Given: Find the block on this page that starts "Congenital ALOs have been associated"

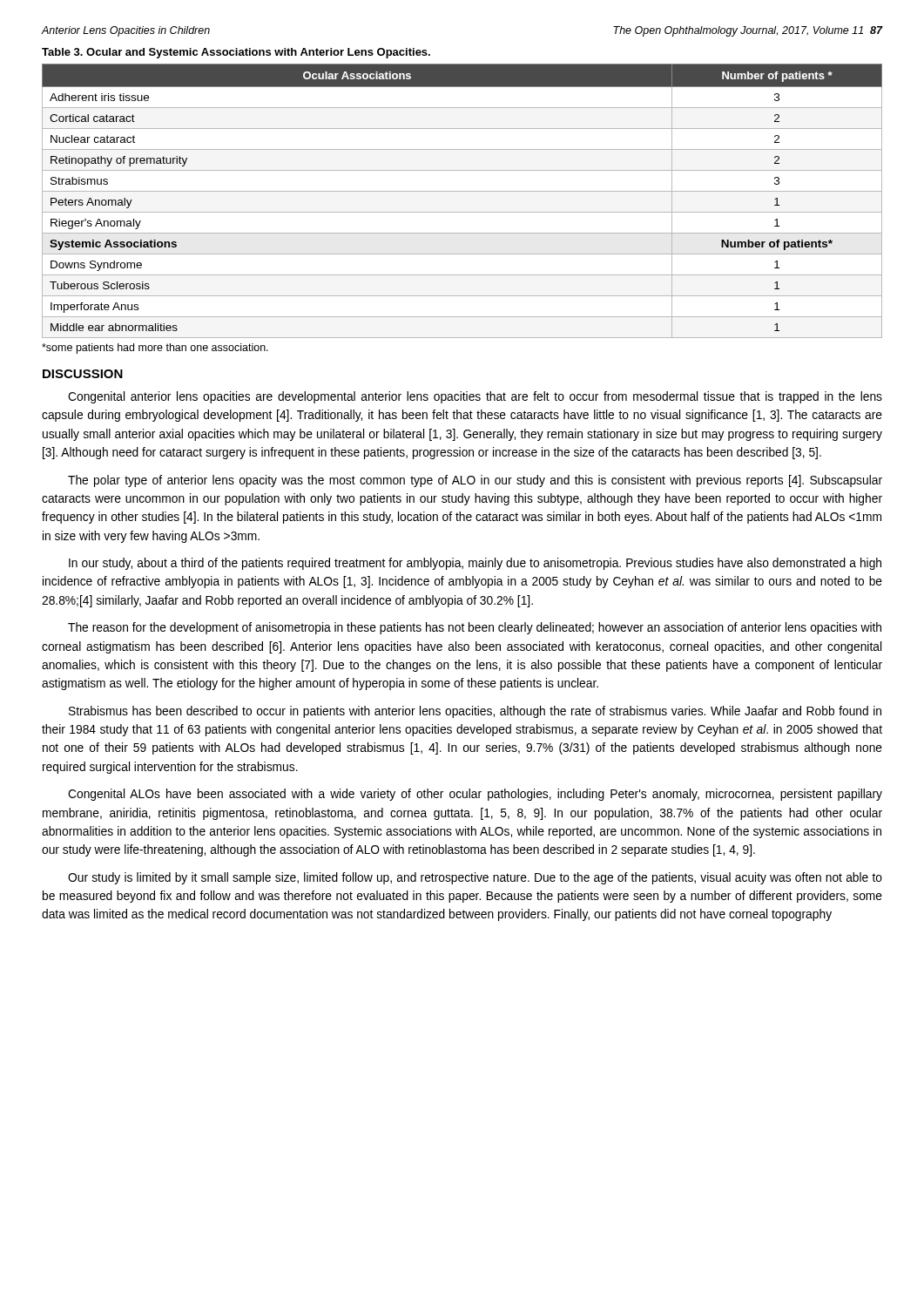Looking at the screenshot, I should (x=462, y=822).
